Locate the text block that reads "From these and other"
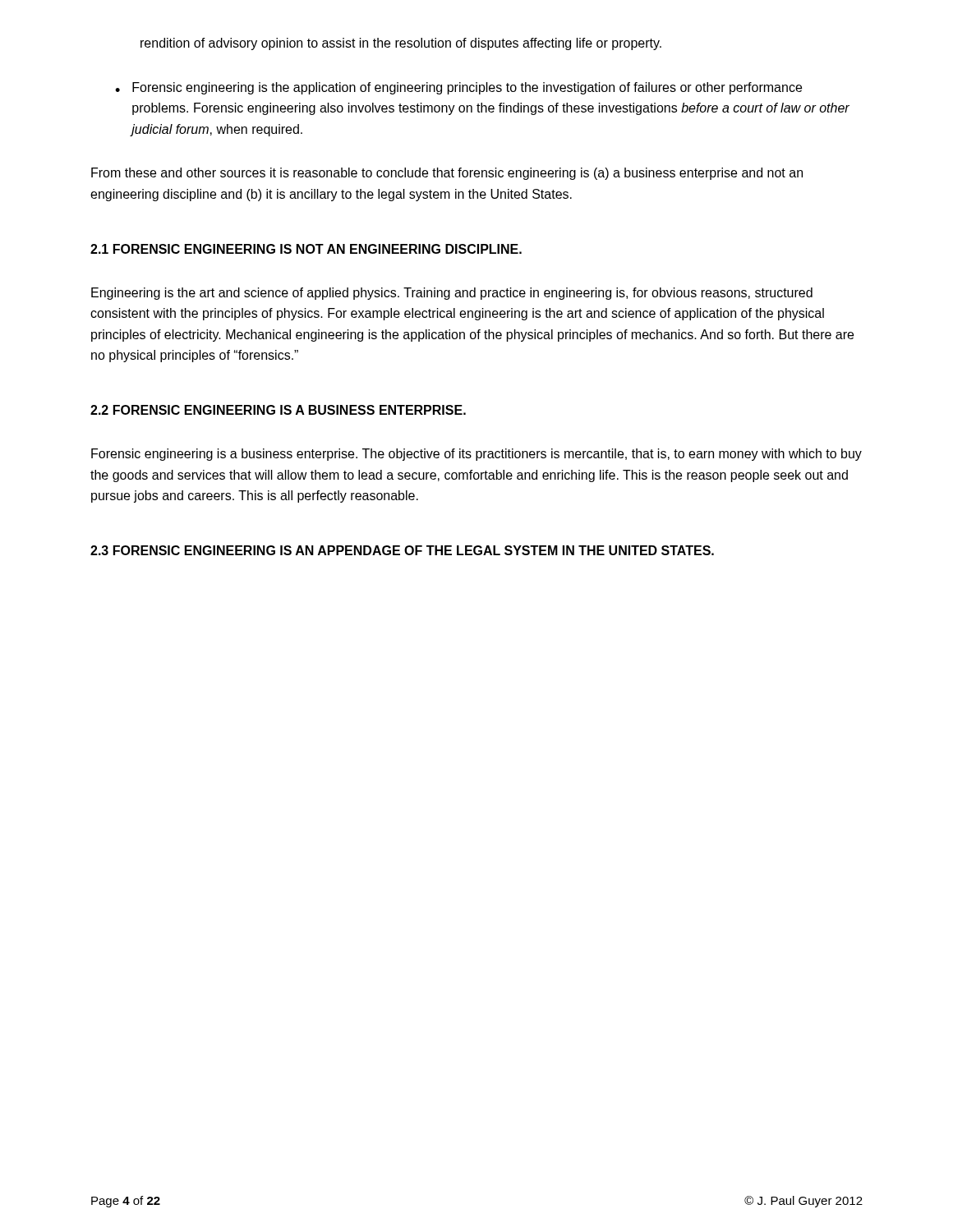 [447, 184]
